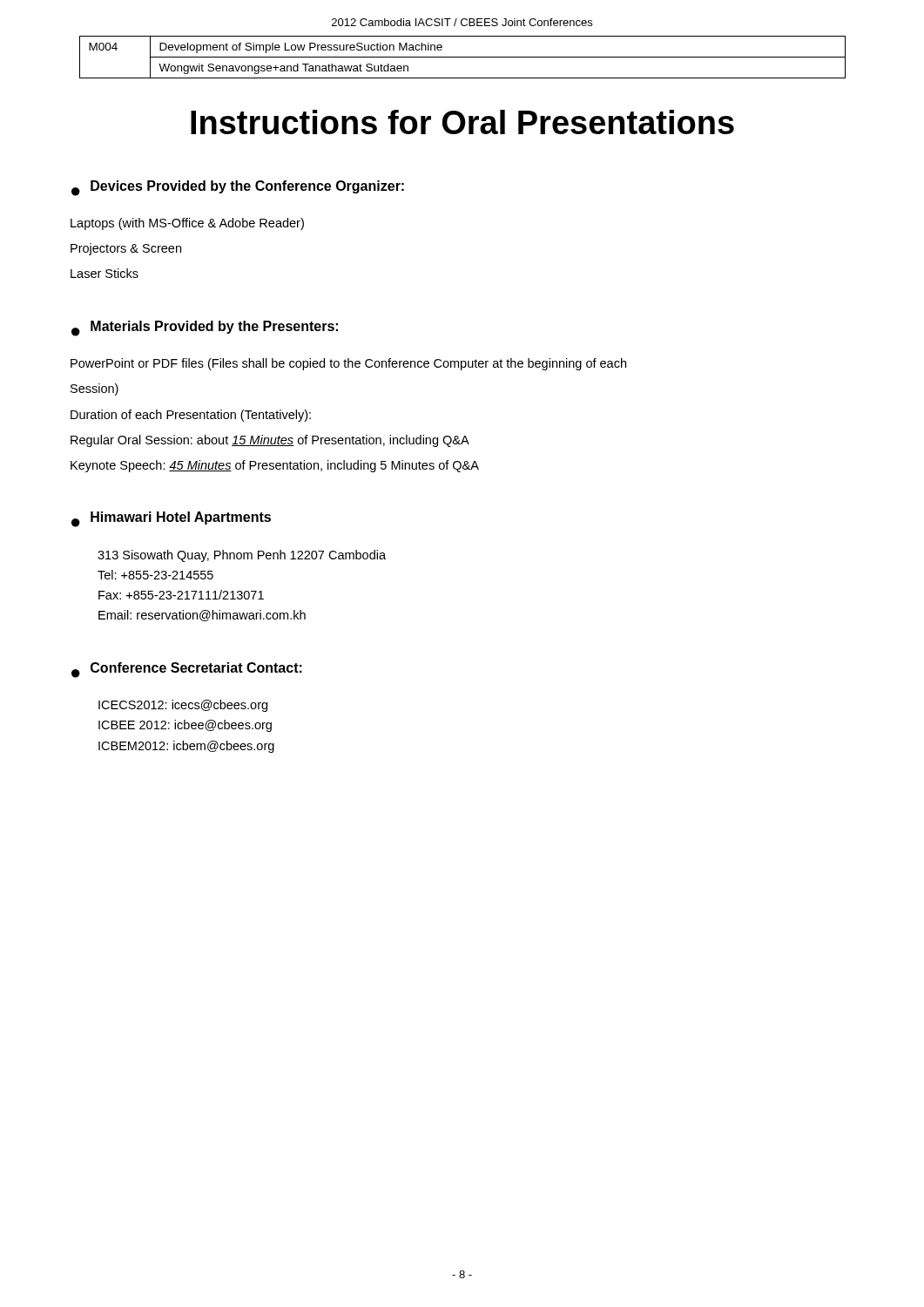Select the text block starting "● Materials Provided by the"
Screen dimensions: 1307x924
(204, 331)
